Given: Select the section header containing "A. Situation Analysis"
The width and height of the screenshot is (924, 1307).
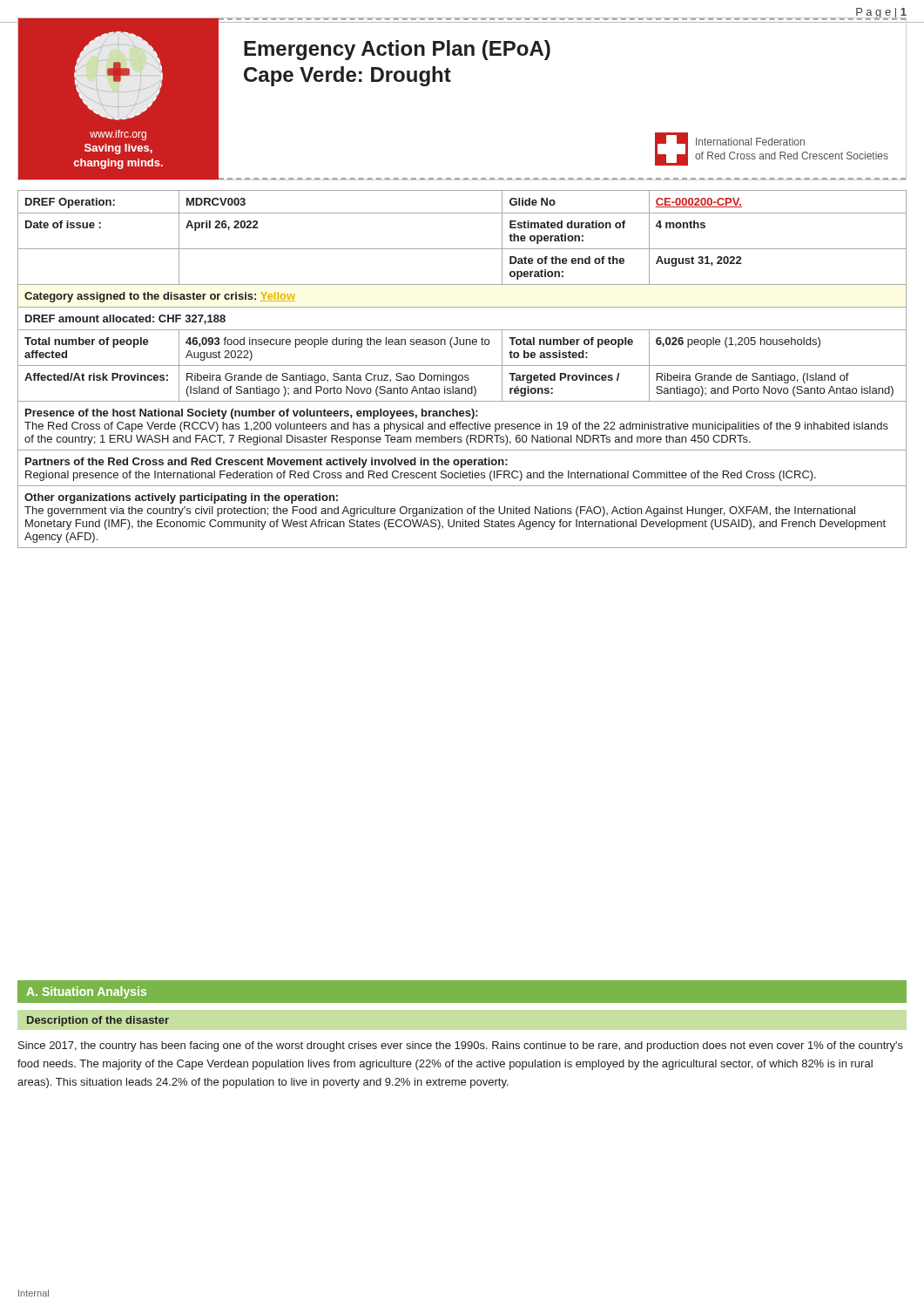Looking at the screenshot, I should (87, 992).
